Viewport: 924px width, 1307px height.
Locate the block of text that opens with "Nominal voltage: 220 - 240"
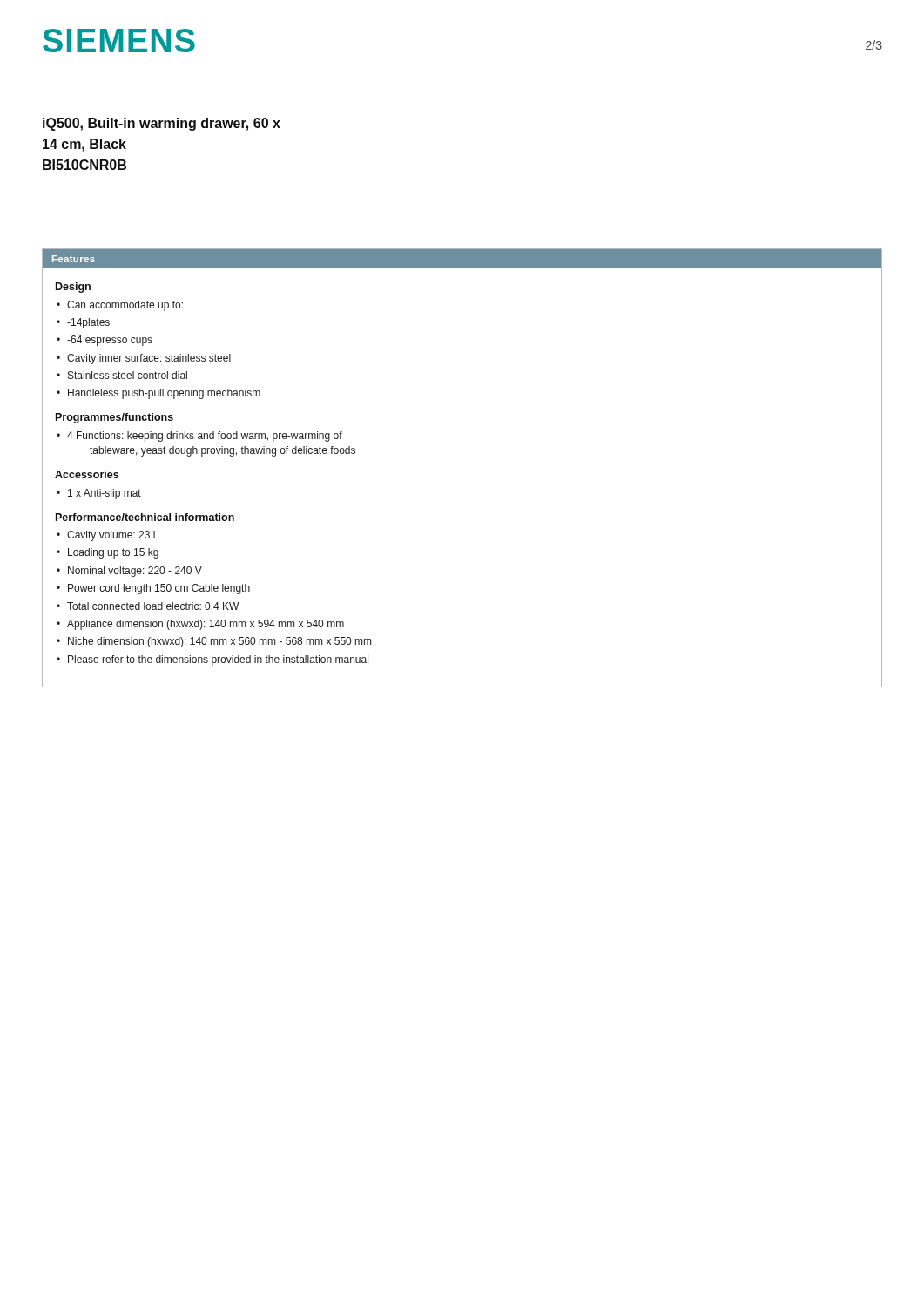coord(134,571)
